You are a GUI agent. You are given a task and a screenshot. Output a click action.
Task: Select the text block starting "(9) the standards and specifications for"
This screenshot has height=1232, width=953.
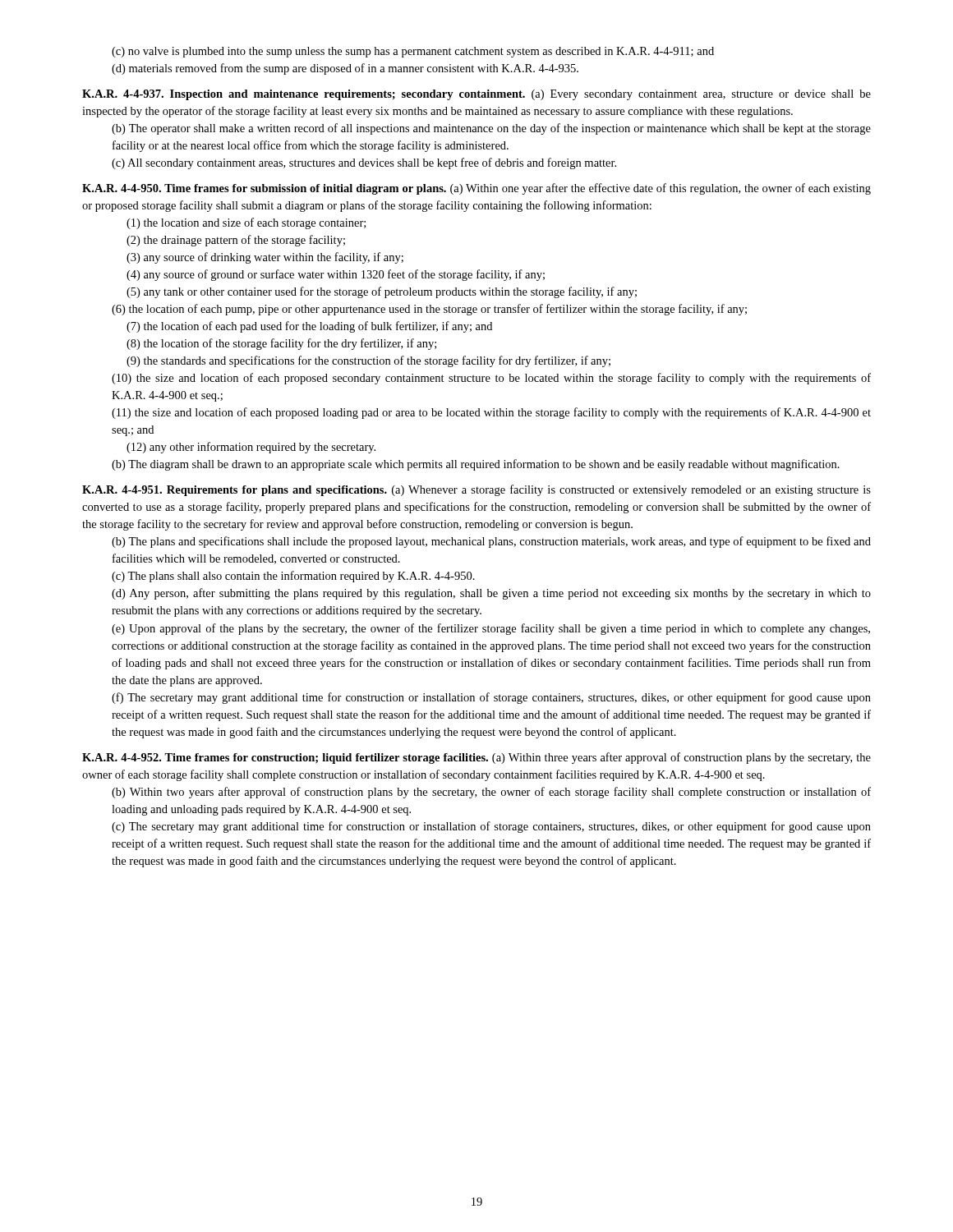point(499,361)
